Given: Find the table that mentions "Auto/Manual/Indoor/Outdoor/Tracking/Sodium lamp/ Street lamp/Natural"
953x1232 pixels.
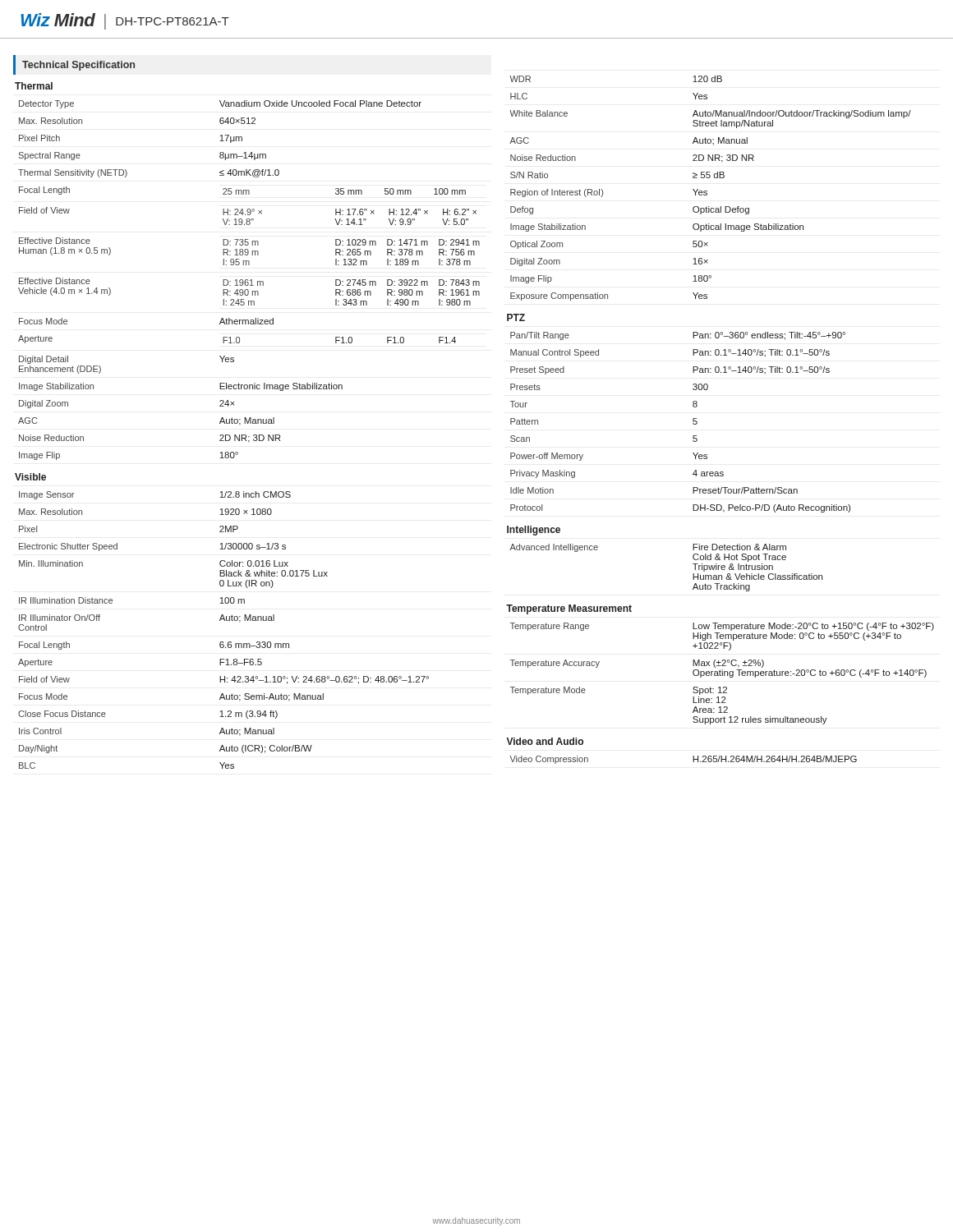Looking at the screenshot, I should click(x=722, y=187).
